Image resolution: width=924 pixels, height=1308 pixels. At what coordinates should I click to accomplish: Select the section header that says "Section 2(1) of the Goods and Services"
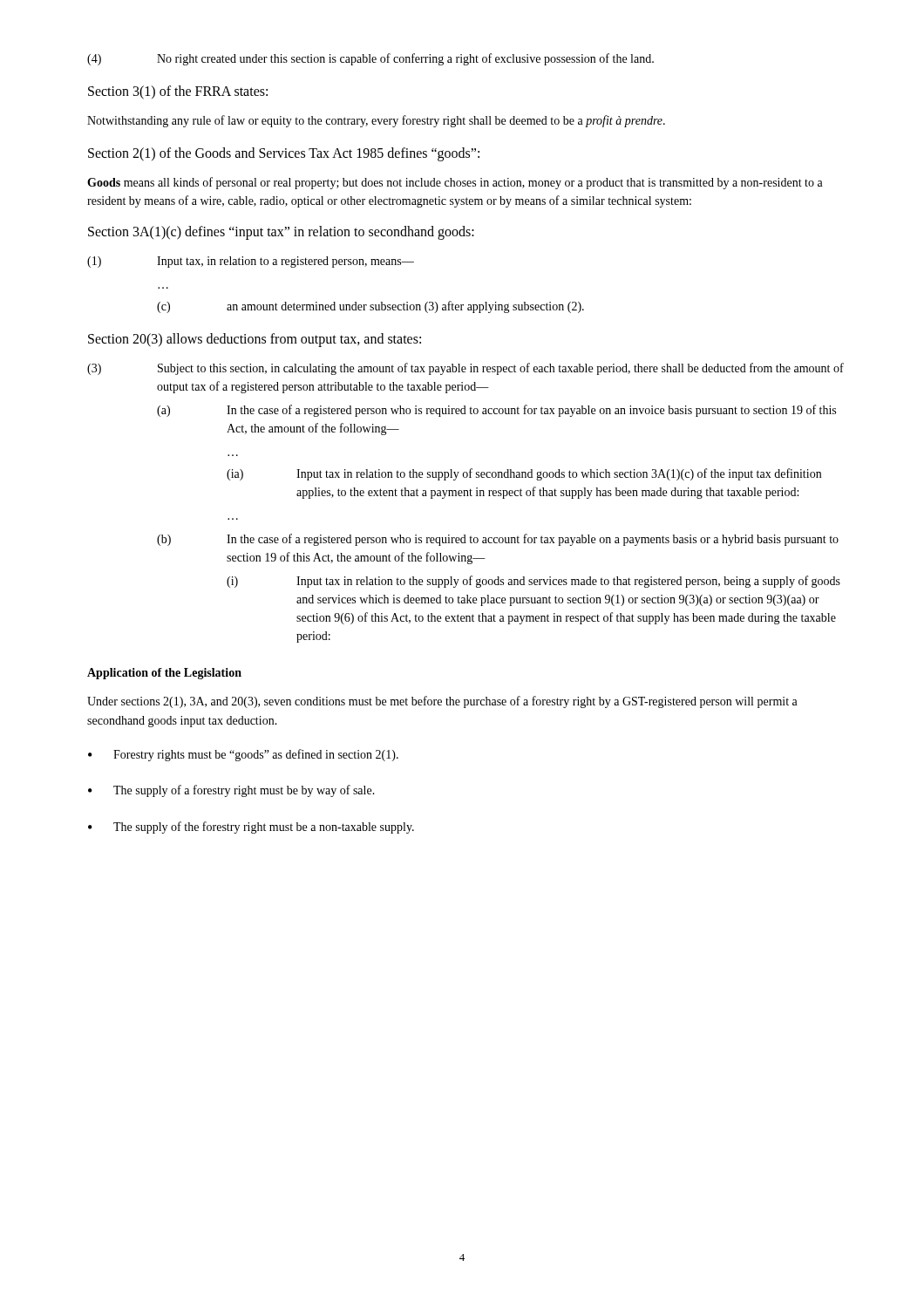(284, 153)
